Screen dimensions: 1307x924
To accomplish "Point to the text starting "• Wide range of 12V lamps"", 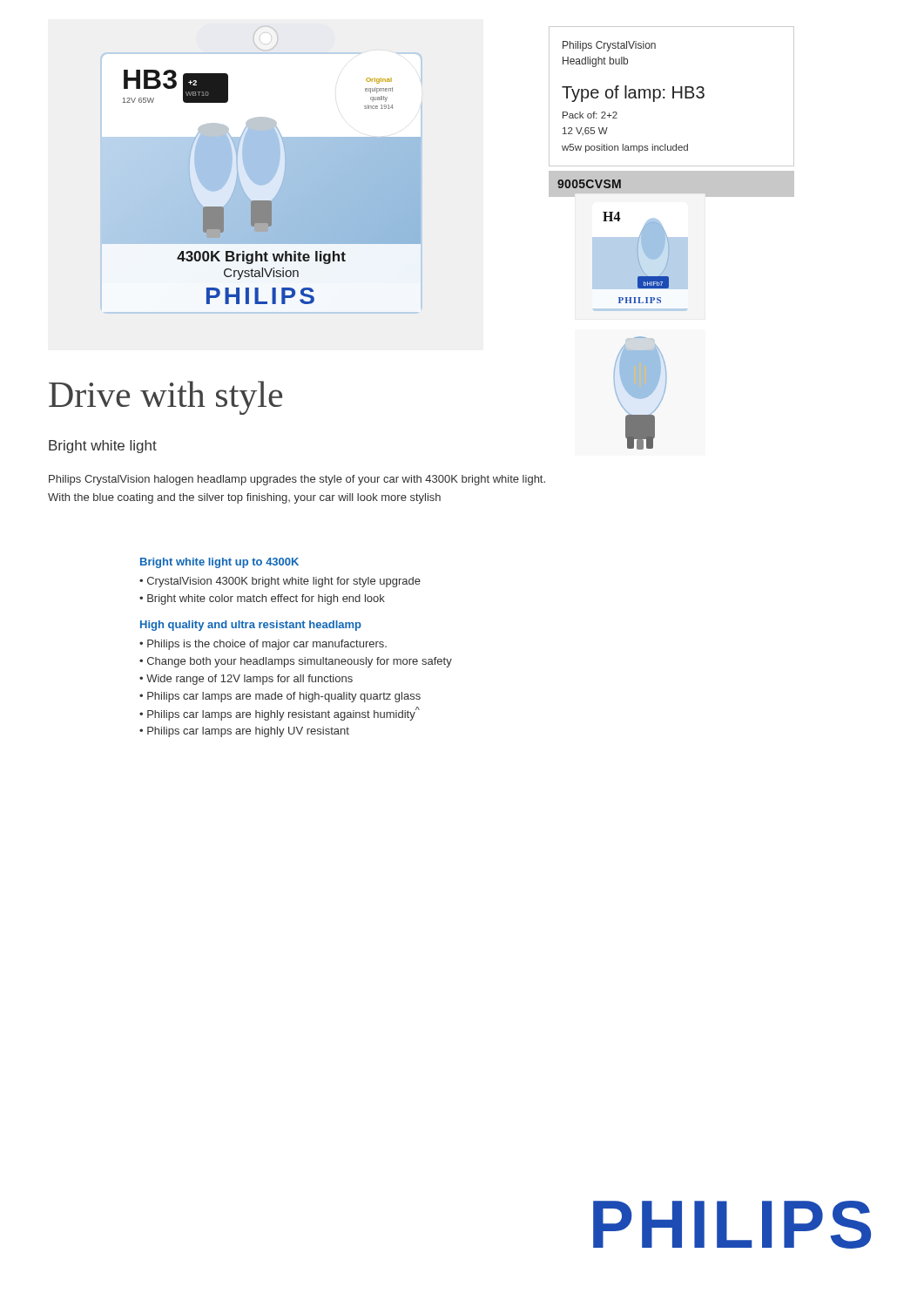I will (x=246, y=678).
